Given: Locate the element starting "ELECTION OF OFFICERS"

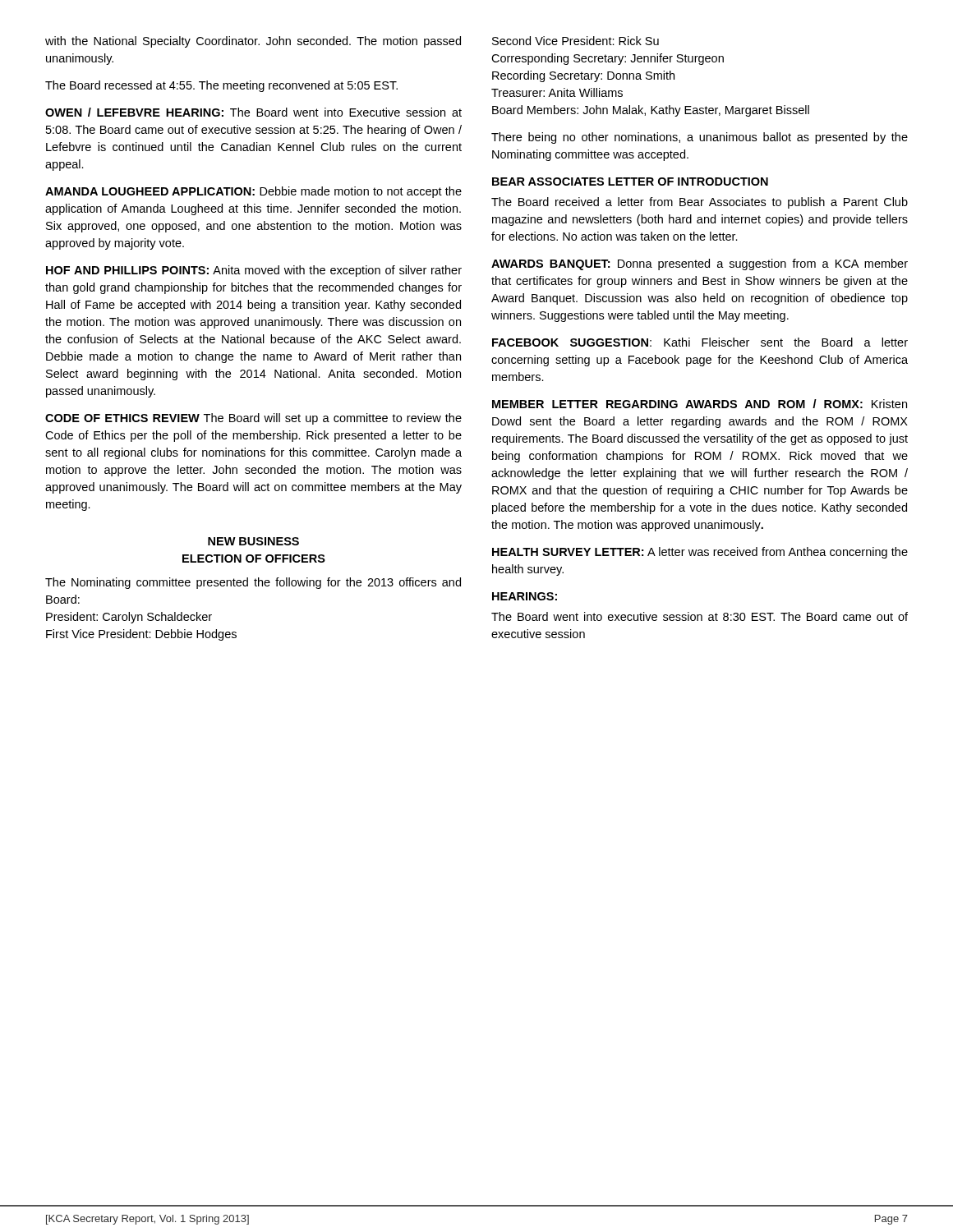Looking at the screenshot, I should tap(253, 559).
